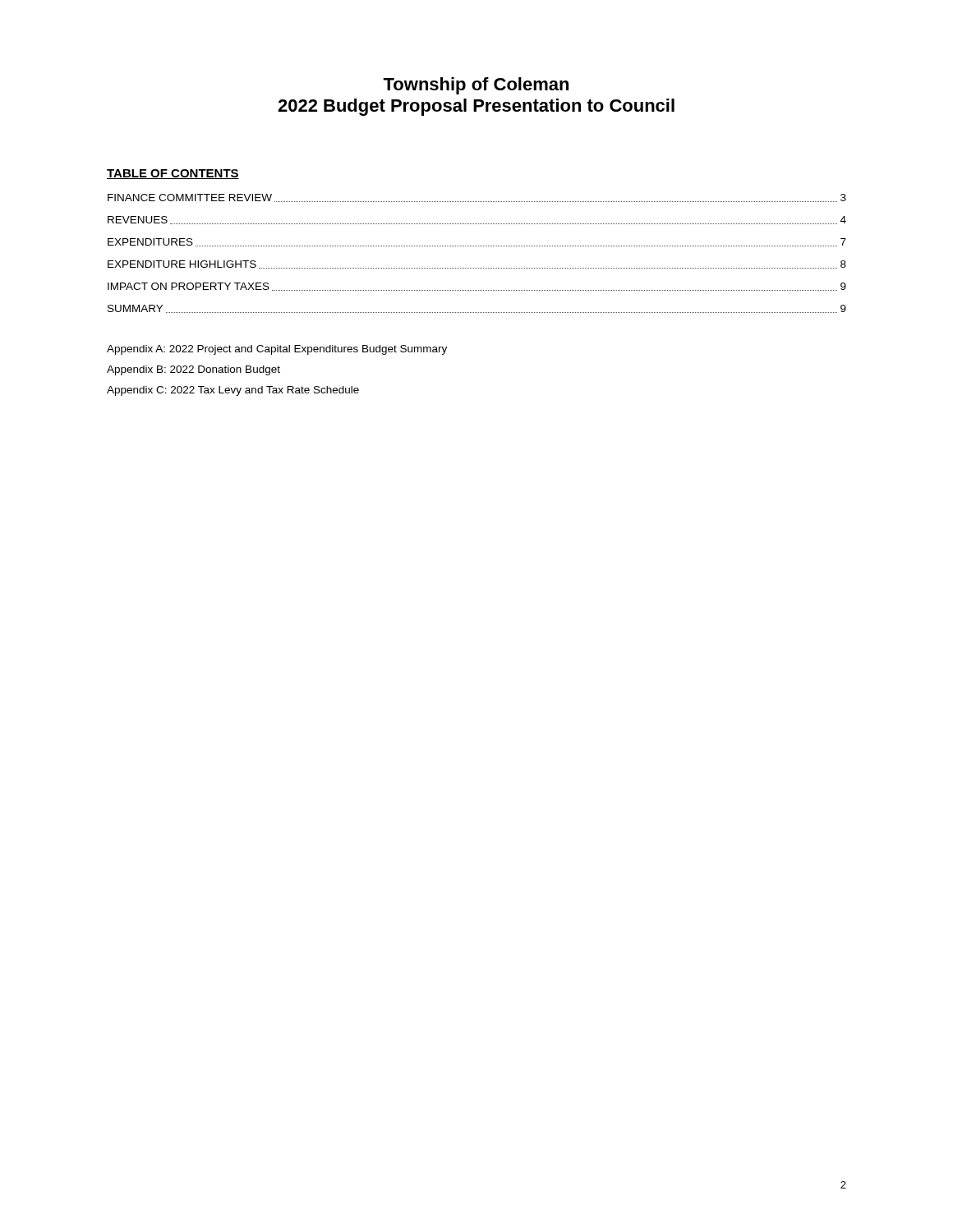The image size is (953, 1232).
Task: Locate the region starting "EXPENDITURES 7"
Action: click(476, 242)
